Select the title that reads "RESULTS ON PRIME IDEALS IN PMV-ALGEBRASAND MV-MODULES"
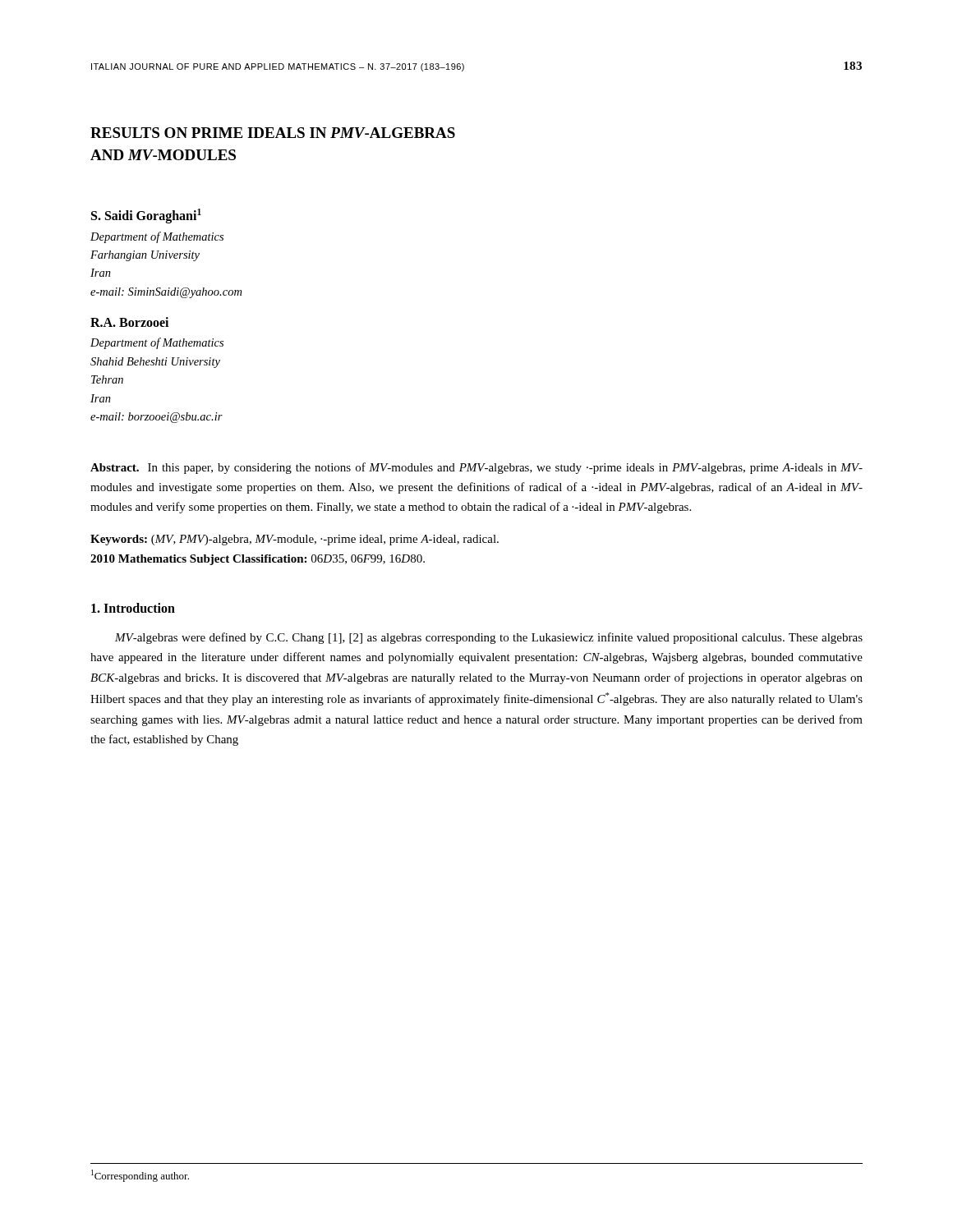Image resolution: width=953 pixels, height=1232 pixels. click(x=273, y=133)
